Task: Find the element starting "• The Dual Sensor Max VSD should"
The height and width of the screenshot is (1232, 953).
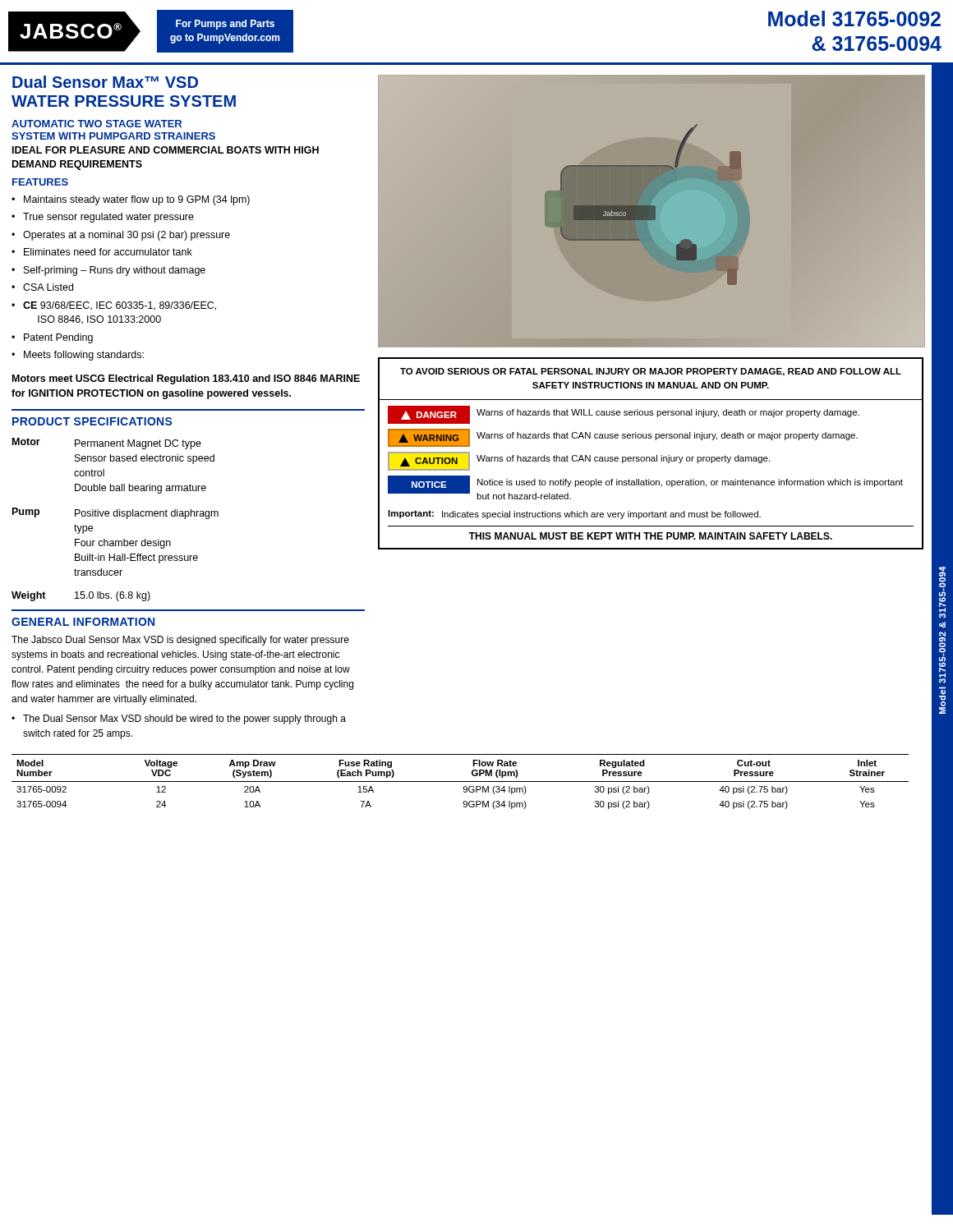Action: click(x=179, y=726)
